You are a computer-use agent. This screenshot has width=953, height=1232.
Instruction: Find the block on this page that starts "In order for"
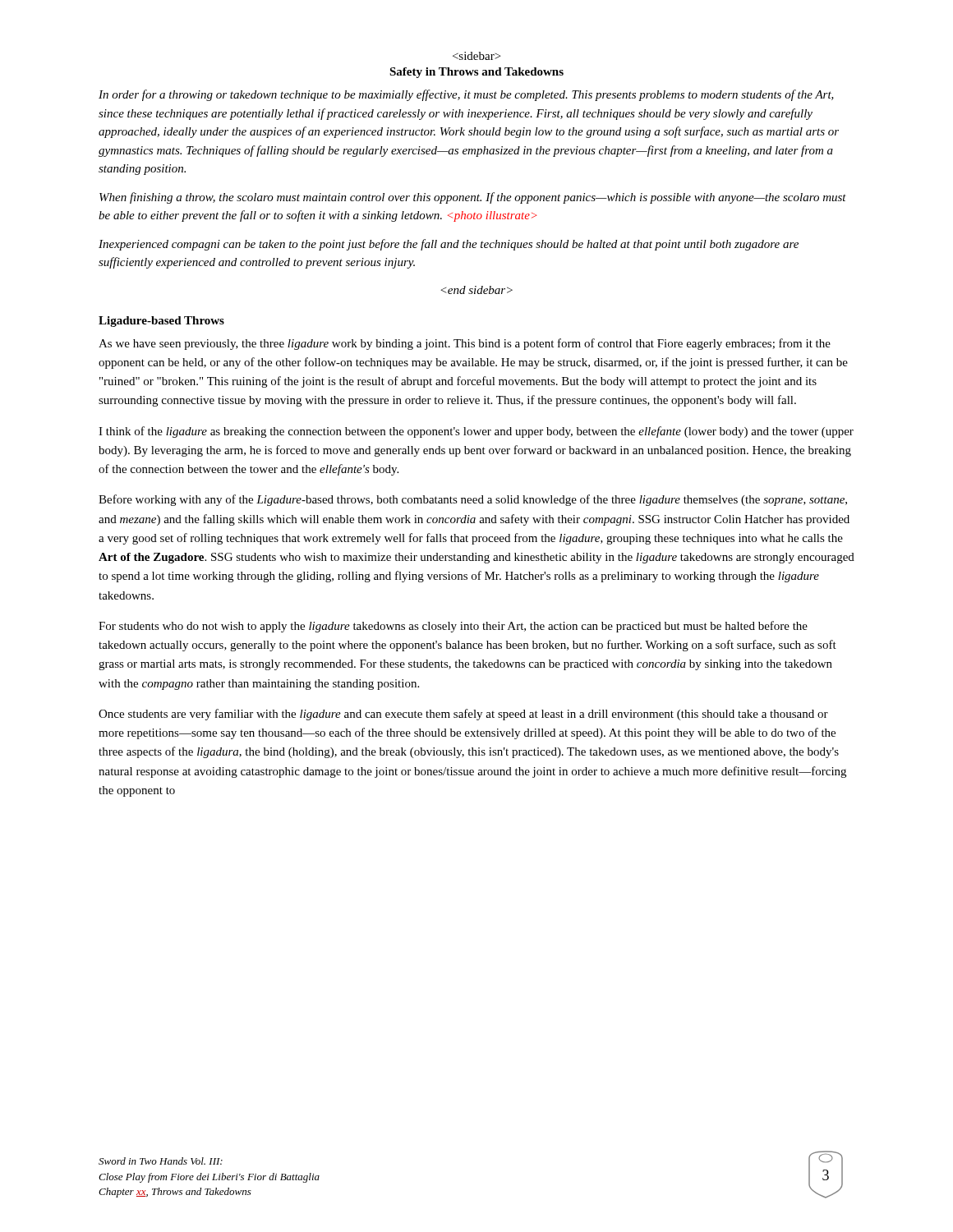466,95
